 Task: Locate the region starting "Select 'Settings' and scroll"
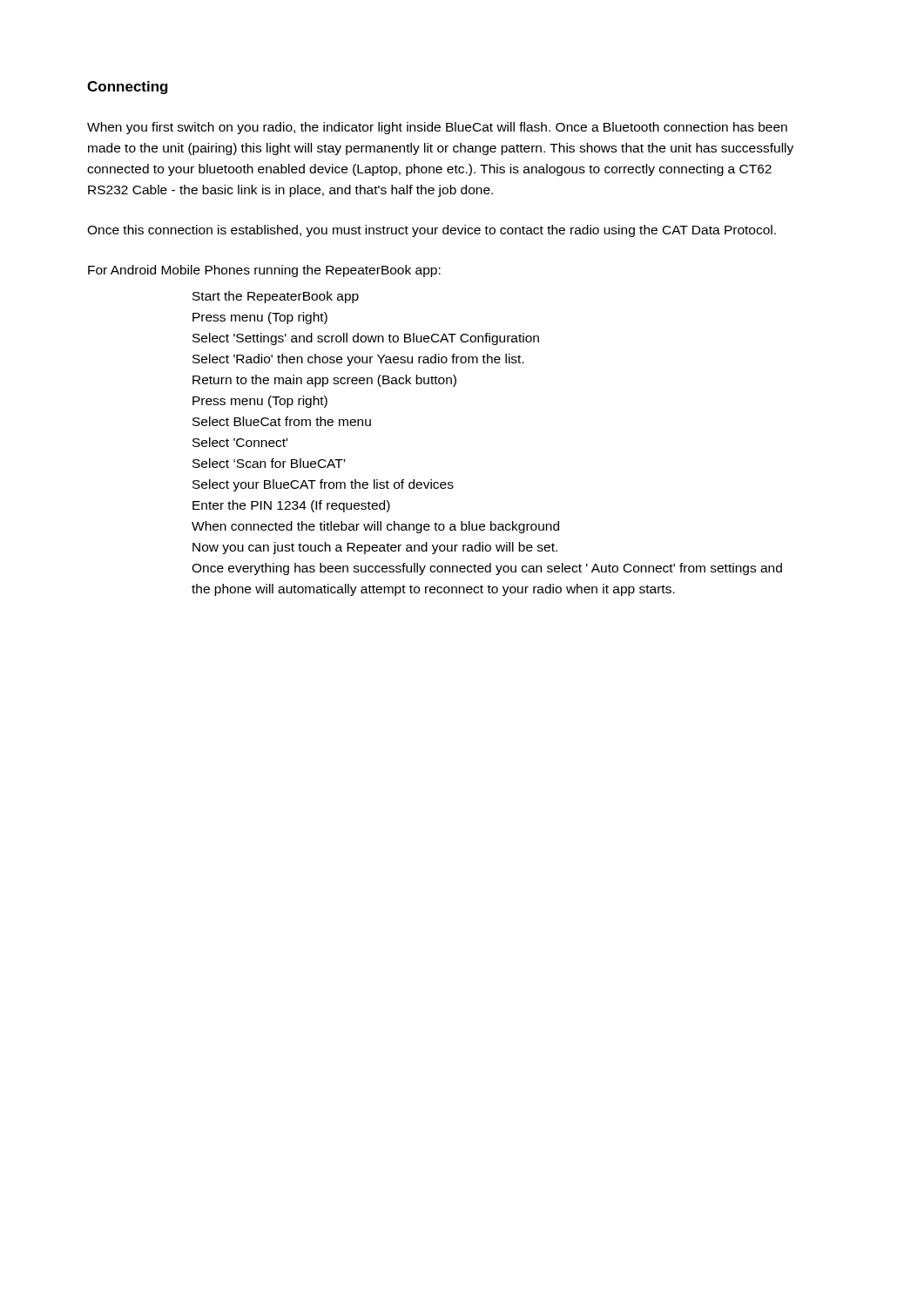[x=366, y=338]
